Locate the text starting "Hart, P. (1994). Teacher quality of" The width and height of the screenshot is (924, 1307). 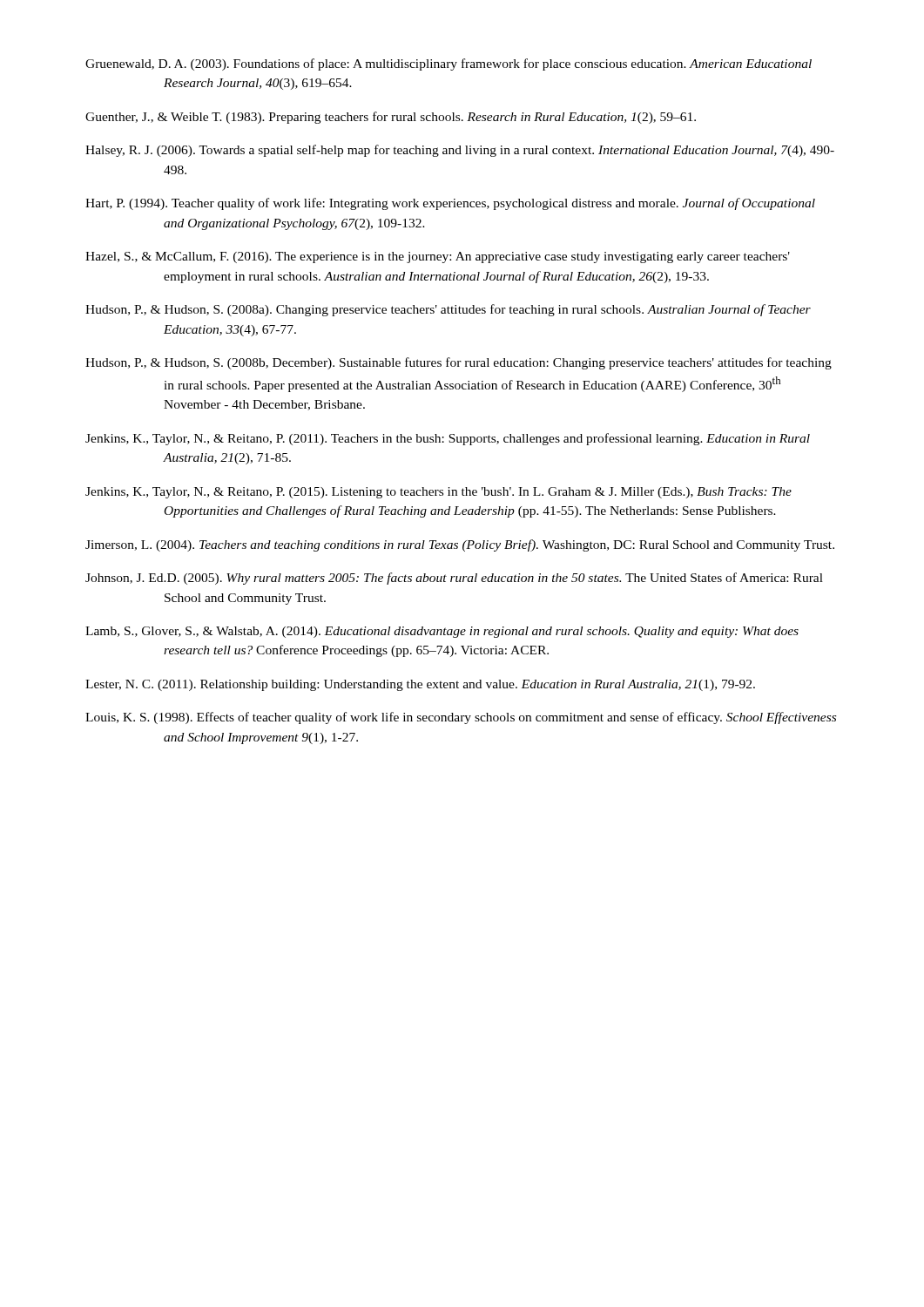point(450,213)
